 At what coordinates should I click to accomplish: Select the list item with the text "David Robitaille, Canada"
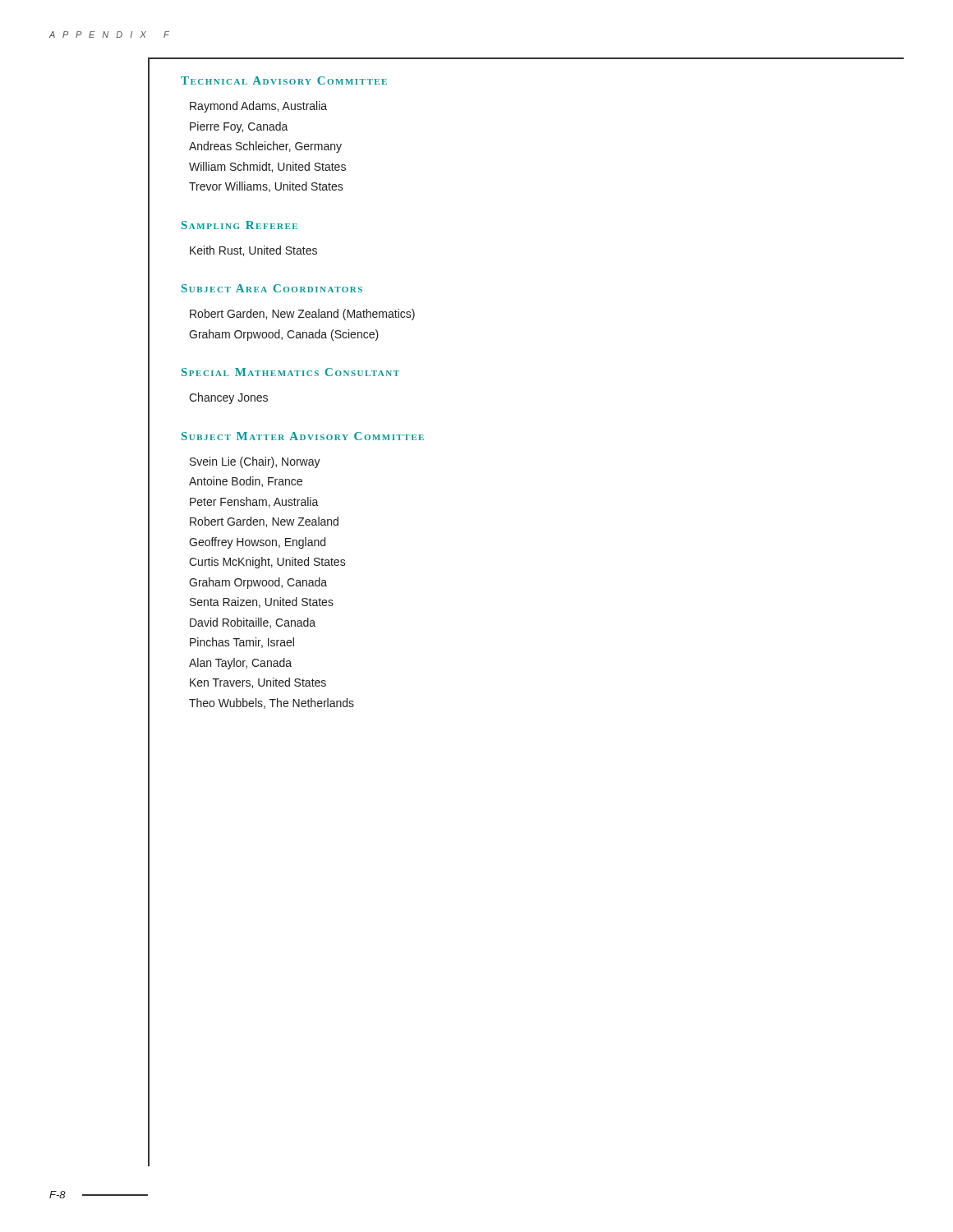(x=252, y=622)
